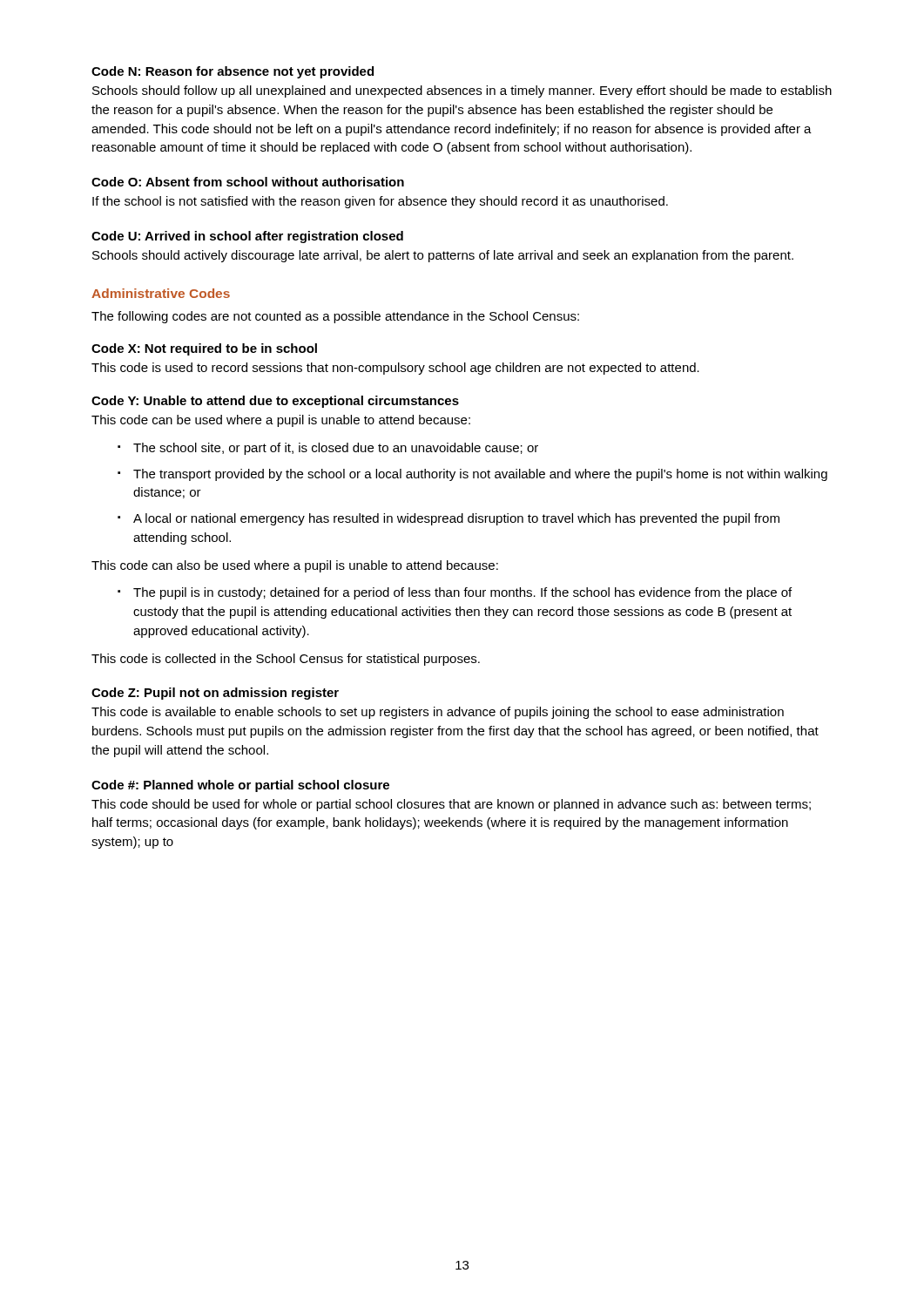Find the block on this page that starts "Schools should actively discourage late arrival, be"

coord(443,255)
